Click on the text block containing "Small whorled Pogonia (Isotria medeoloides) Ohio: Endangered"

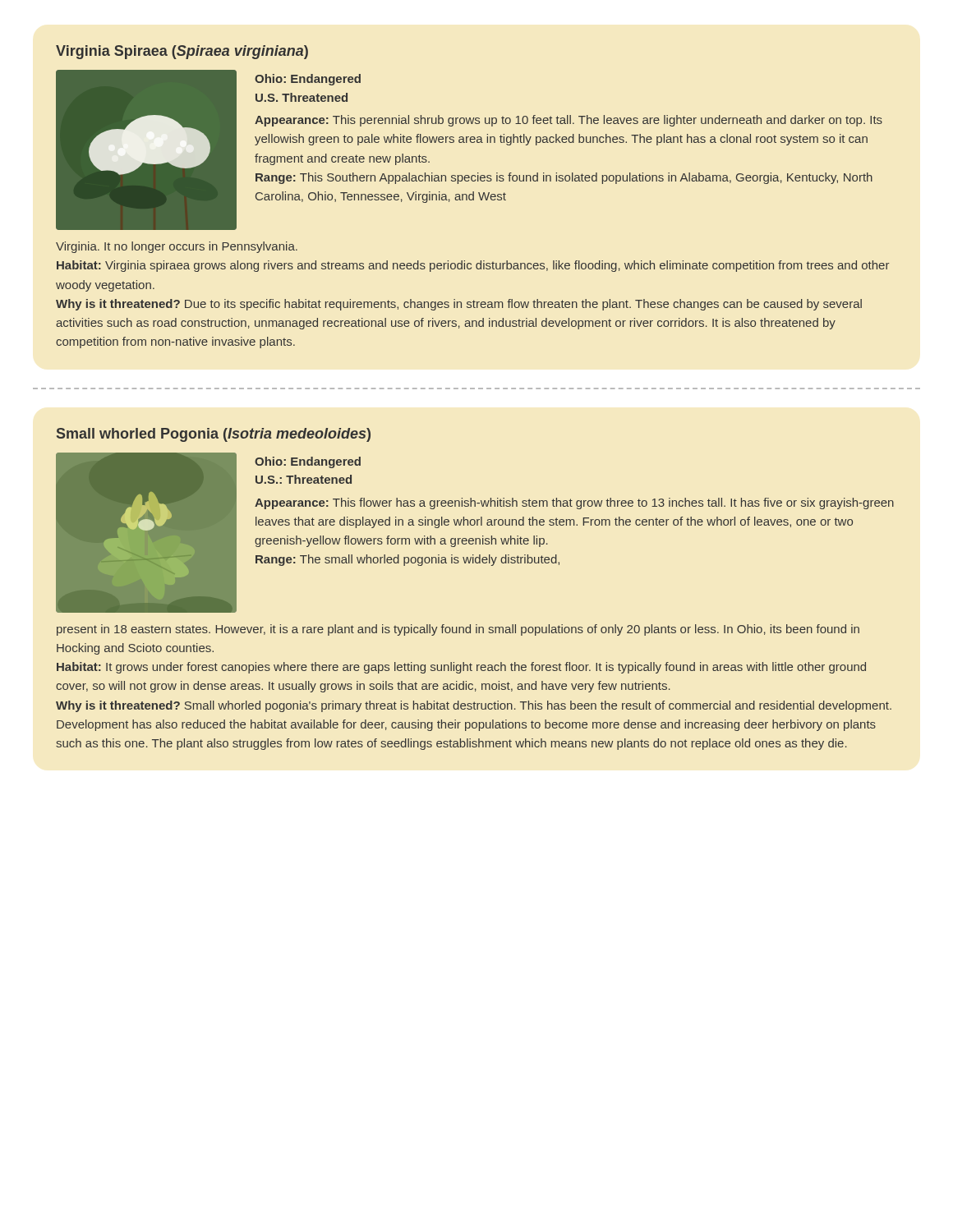point(214,435)
